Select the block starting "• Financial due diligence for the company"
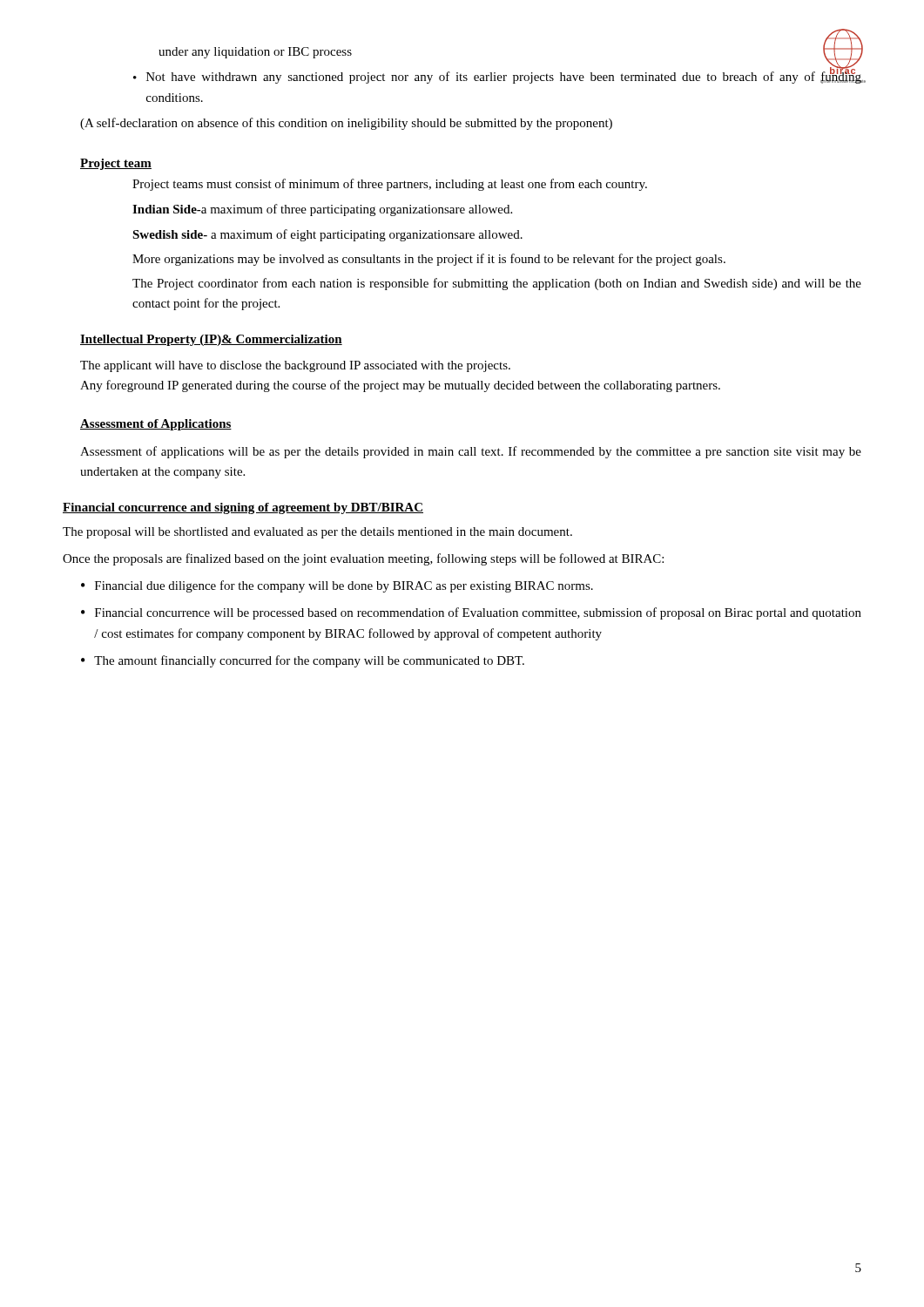The image size is (924, 1307). pyautogui.click(x=471, y=586)
